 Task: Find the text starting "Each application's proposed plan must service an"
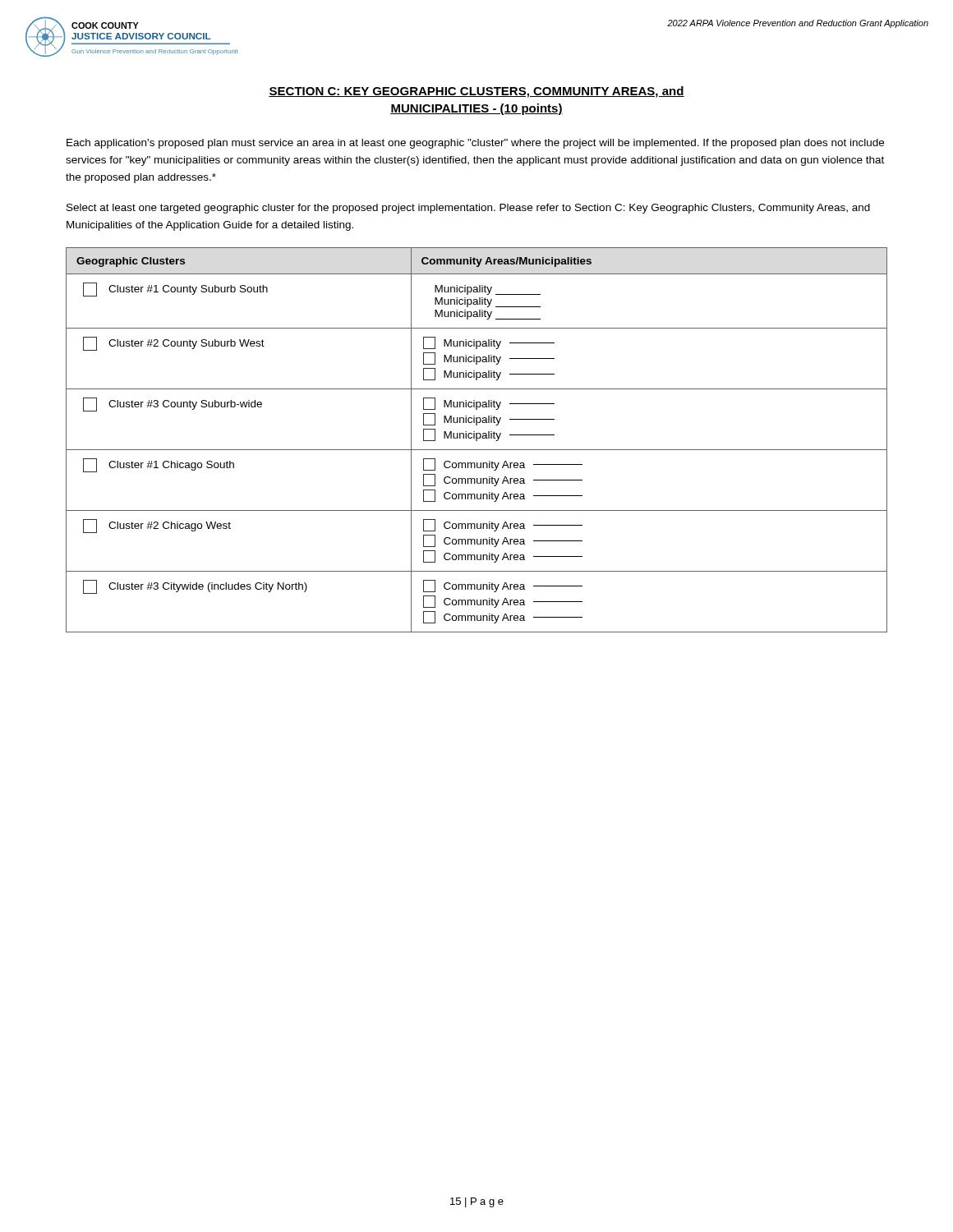coord(475,160)
